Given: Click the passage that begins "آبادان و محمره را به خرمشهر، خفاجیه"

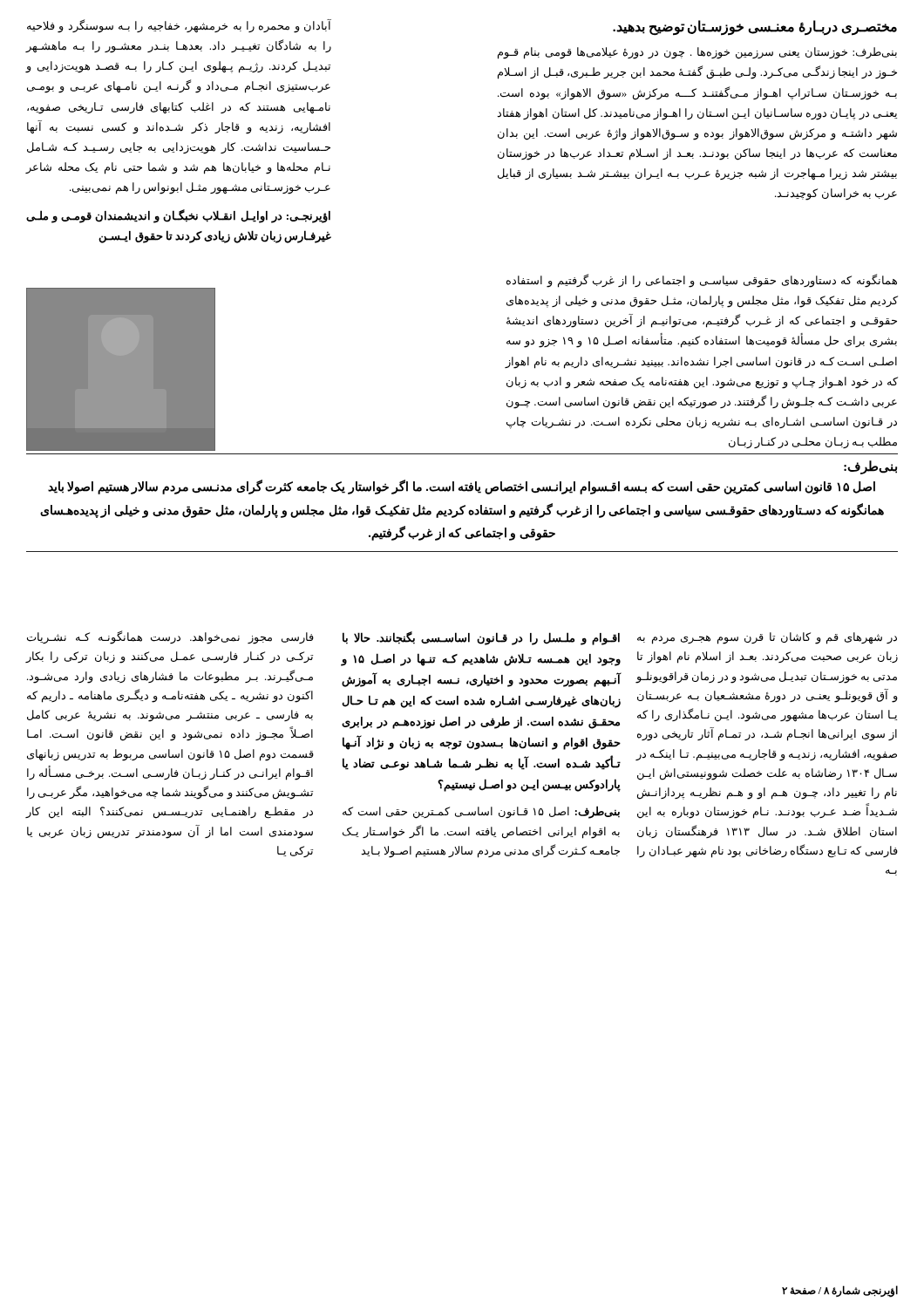Looking at the screenshot, I should (179, 106).
